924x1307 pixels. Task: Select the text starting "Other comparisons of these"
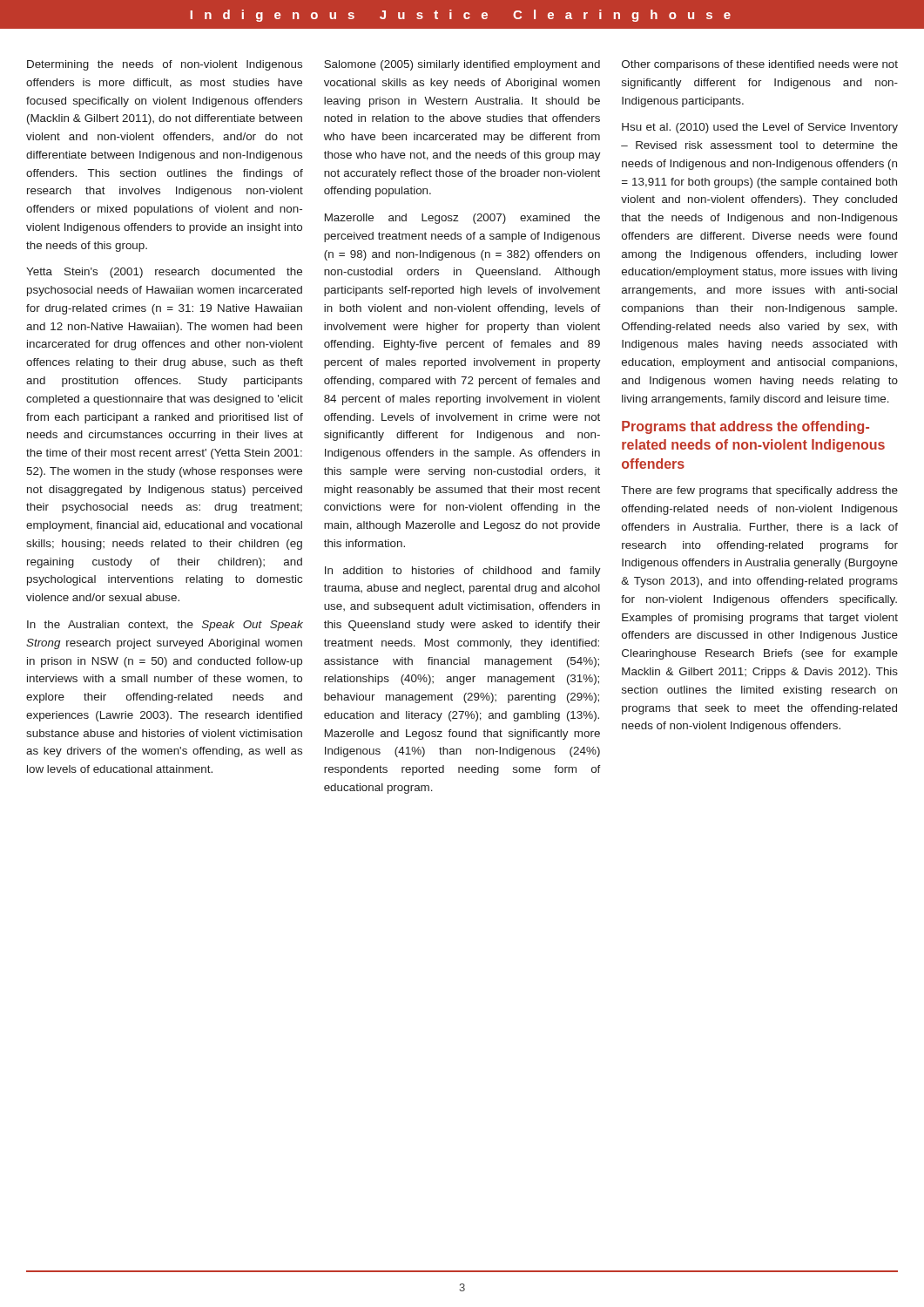[x=760, y=83]
